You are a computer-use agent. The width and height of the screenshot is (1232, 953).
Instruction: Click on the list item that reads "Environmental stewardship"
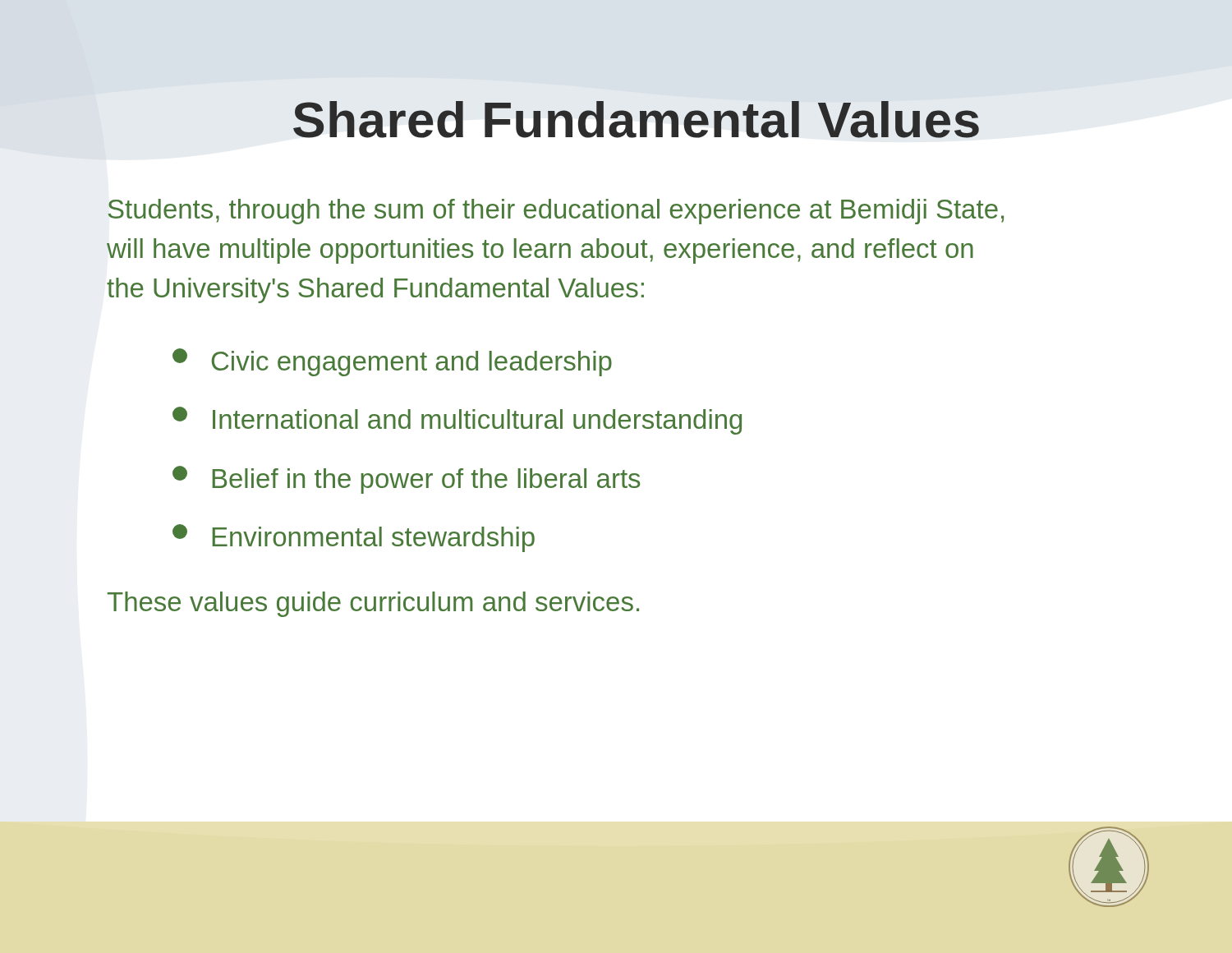click(354, 537)
